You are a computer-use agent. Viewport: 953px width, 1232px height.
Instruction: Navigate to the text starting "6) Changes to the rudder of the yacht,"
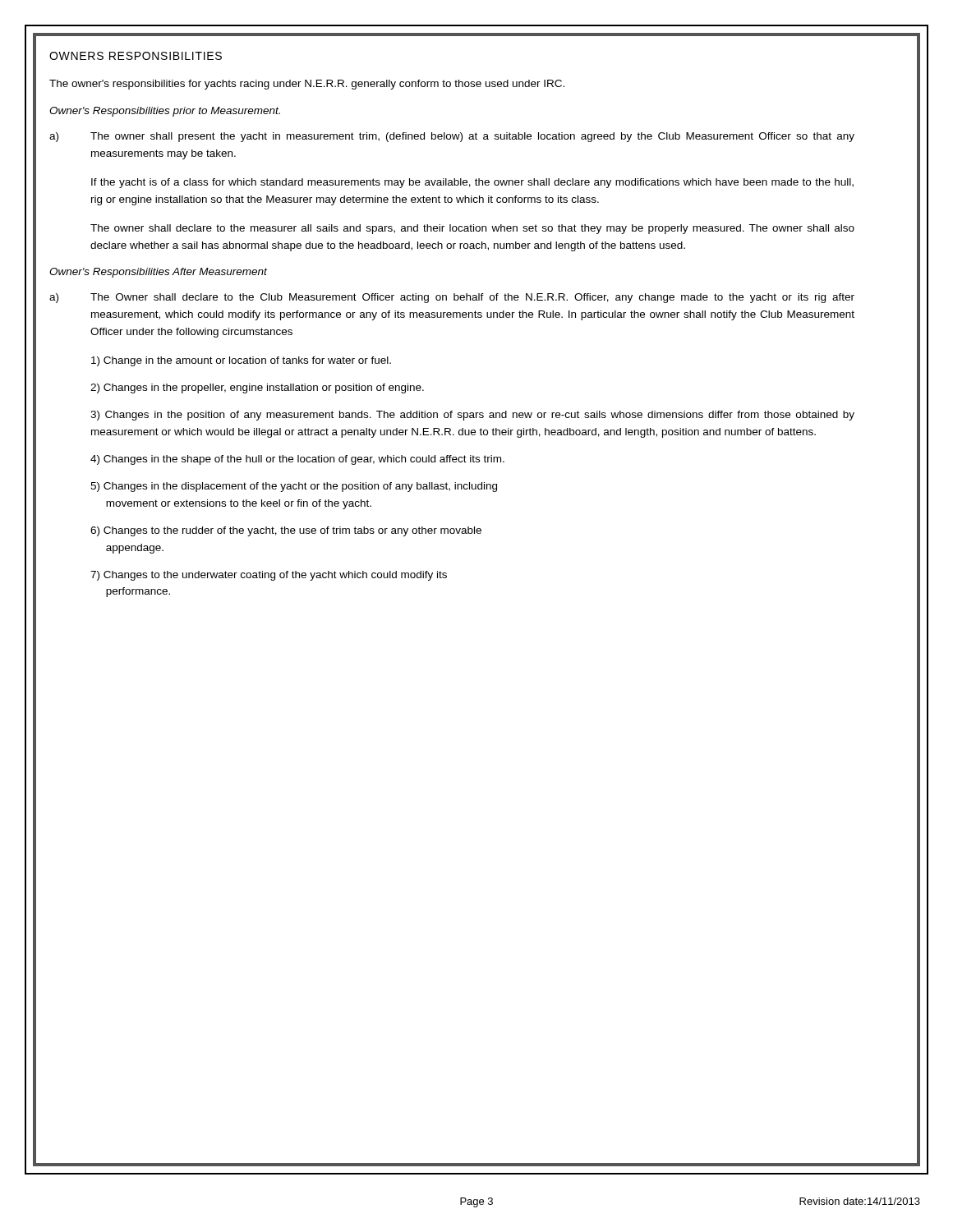(x=286, y=539)
